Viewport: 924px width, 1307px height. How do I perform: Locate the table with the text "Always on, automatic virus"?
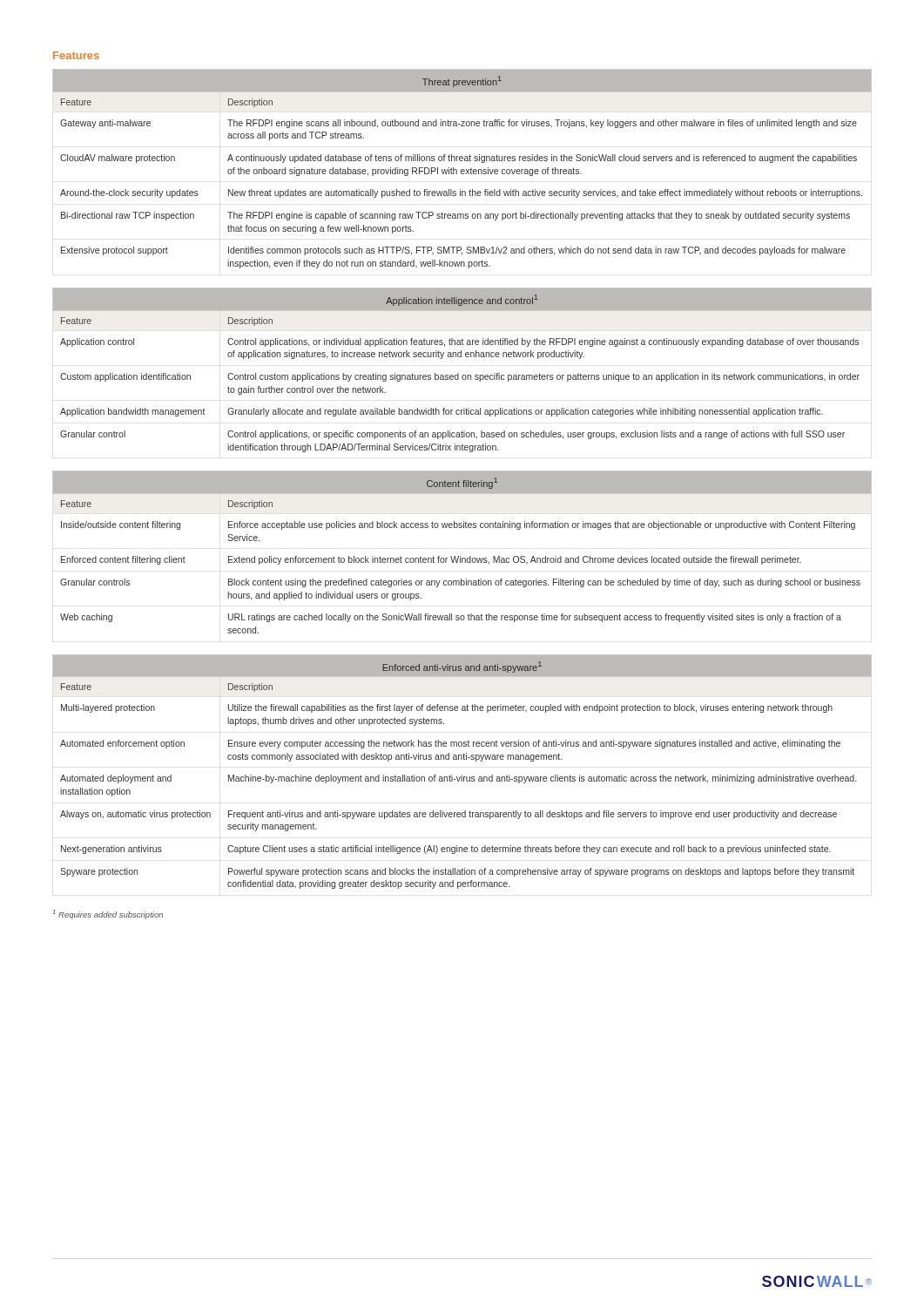[x=462, y=775]
